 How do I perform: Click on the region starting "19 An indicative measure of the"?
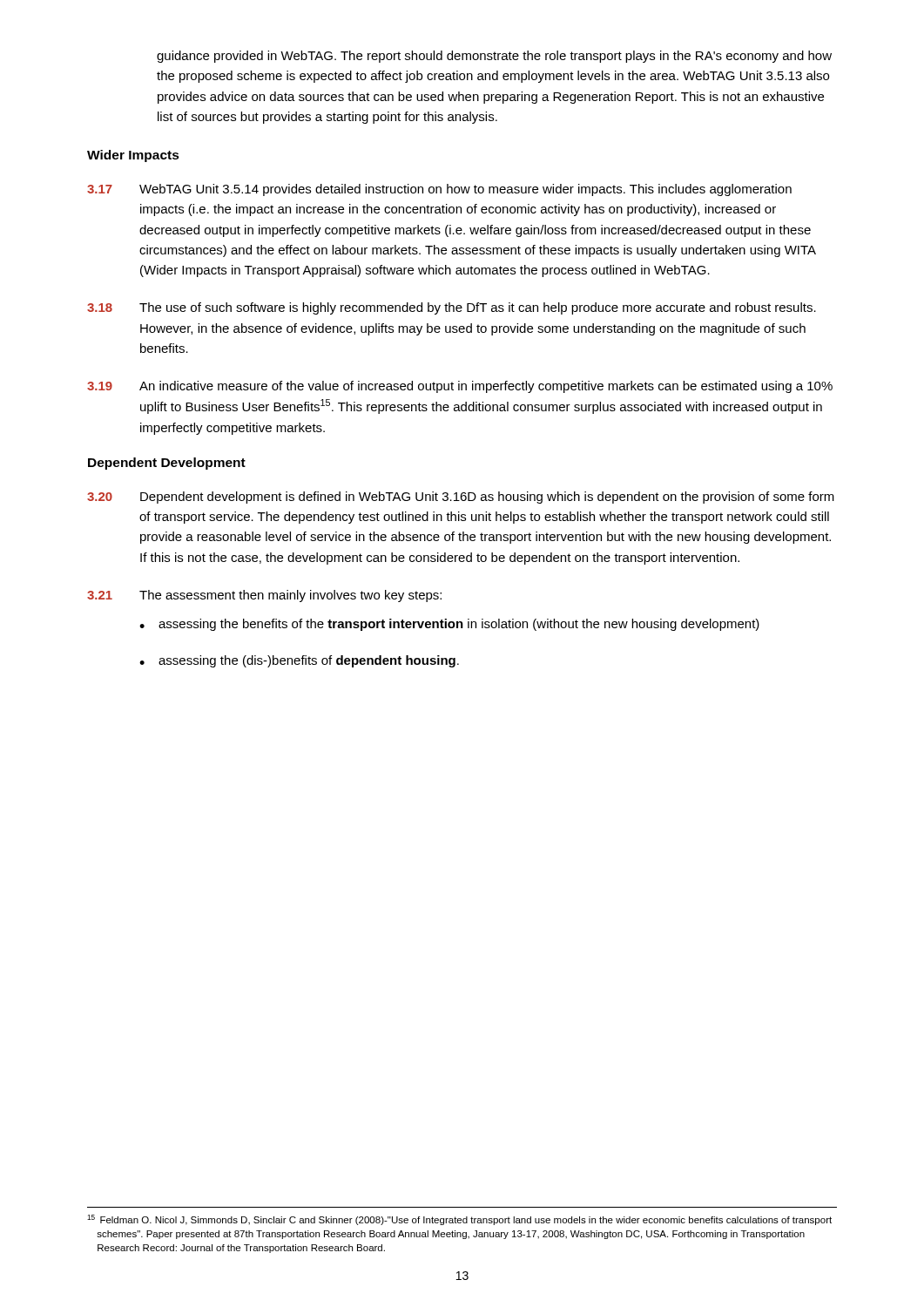click(x=462, y=406)
